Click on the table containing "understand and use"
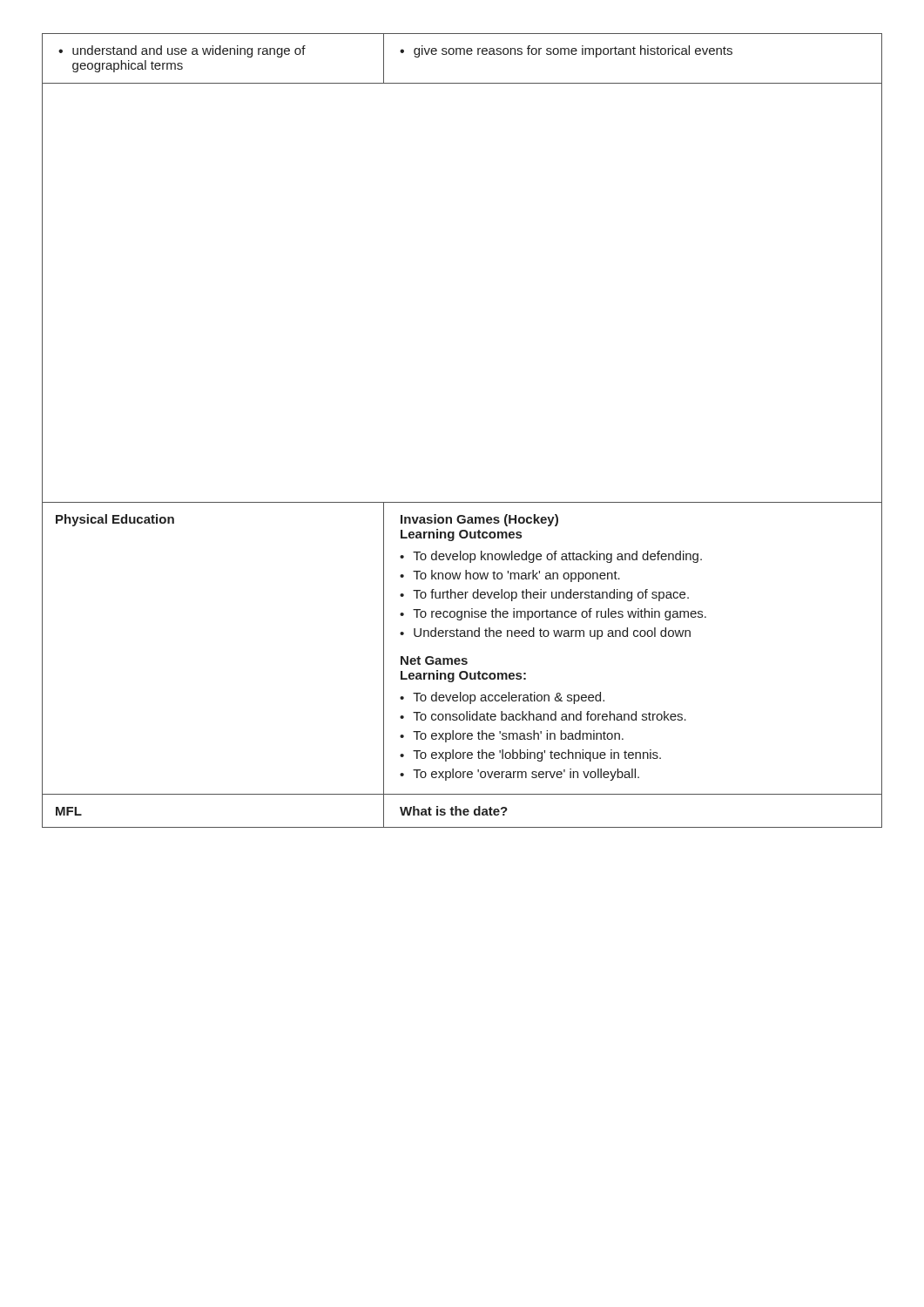This screenshot has width=924, height=1307. [x=462, y=58]
